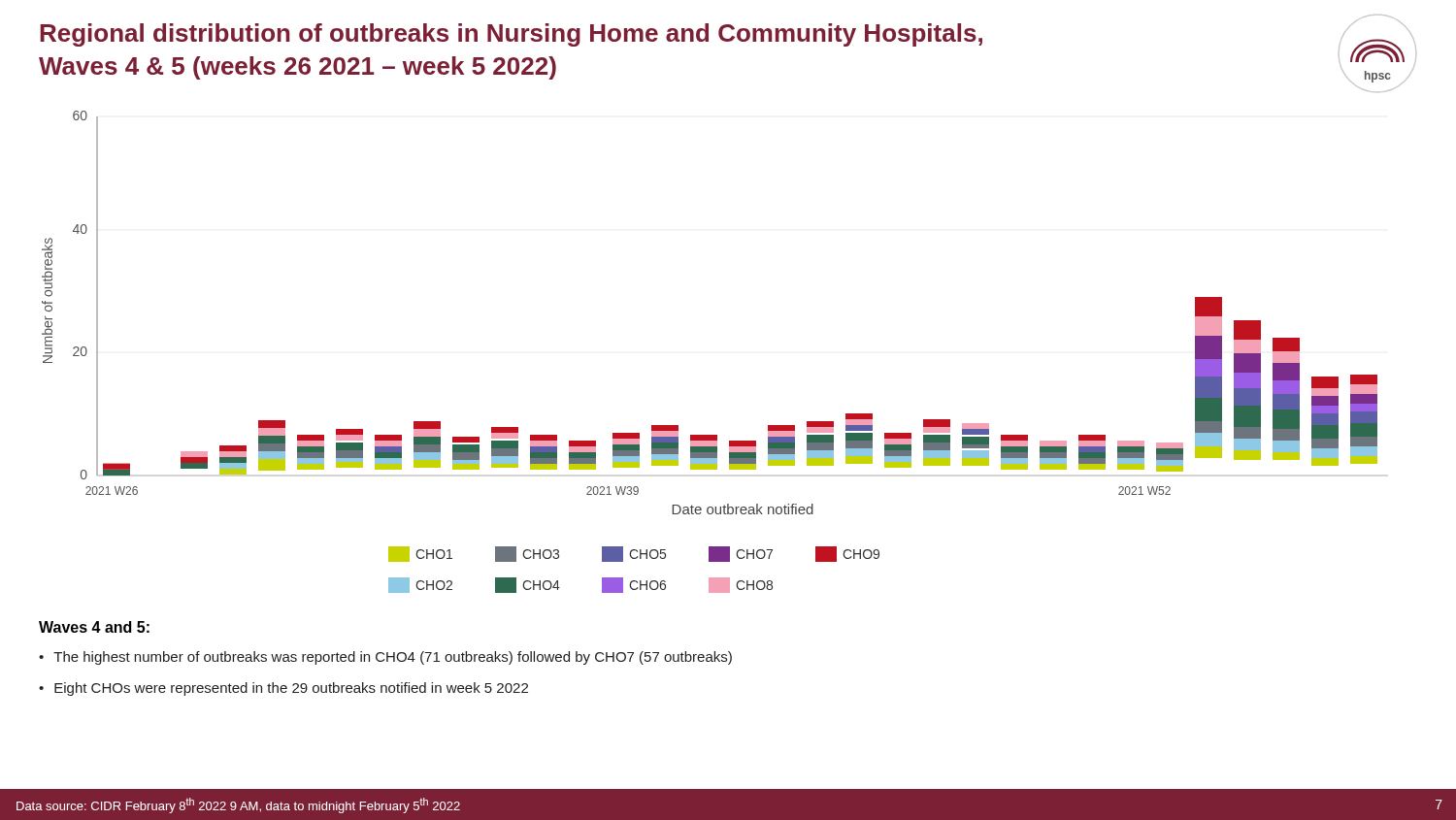Select the list item with the text "•The highest number of outbreaks was"

386,656
